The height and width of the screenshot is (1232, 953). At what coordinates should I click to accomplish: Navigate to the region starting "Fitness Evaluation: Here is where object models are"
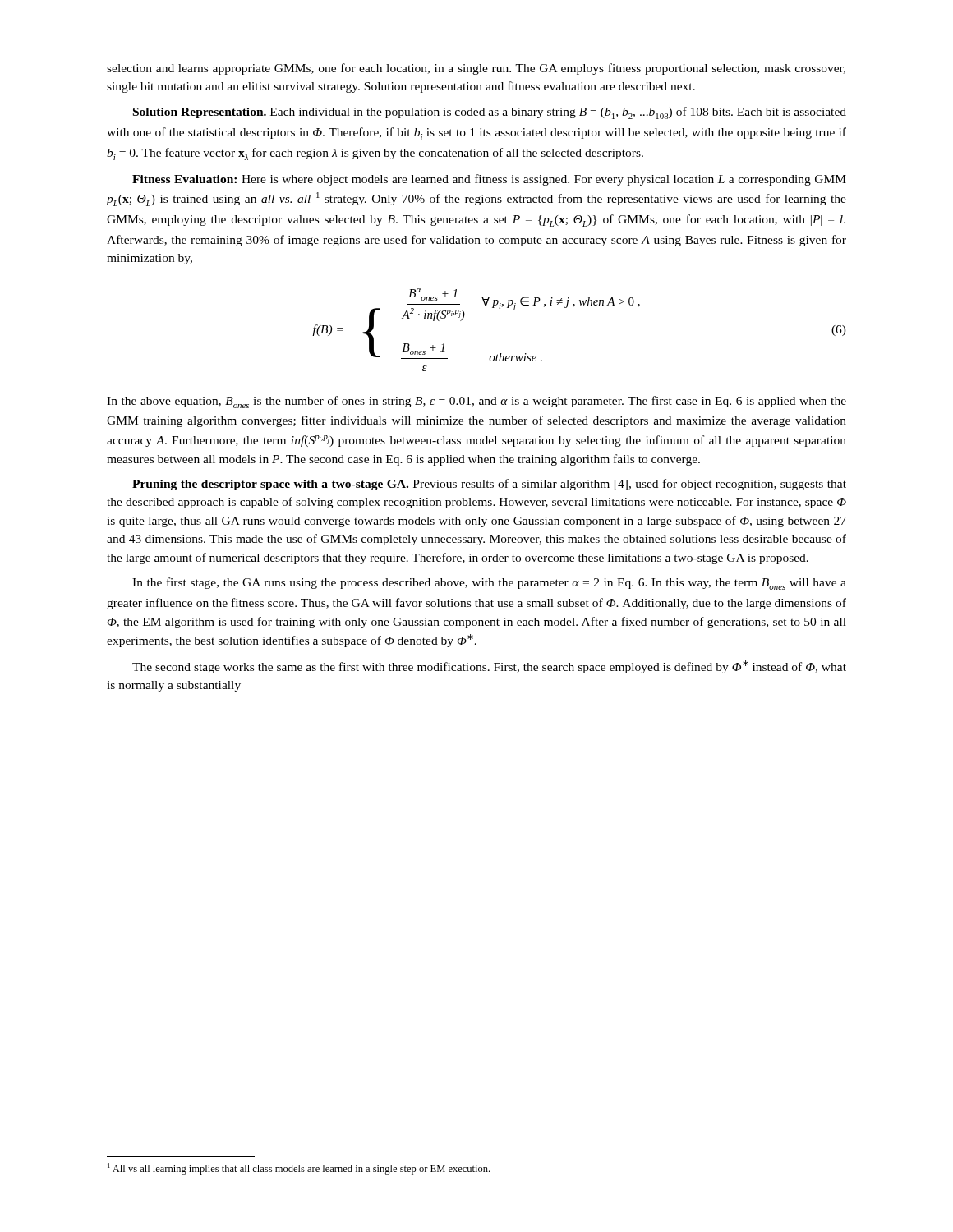(476, 219)
